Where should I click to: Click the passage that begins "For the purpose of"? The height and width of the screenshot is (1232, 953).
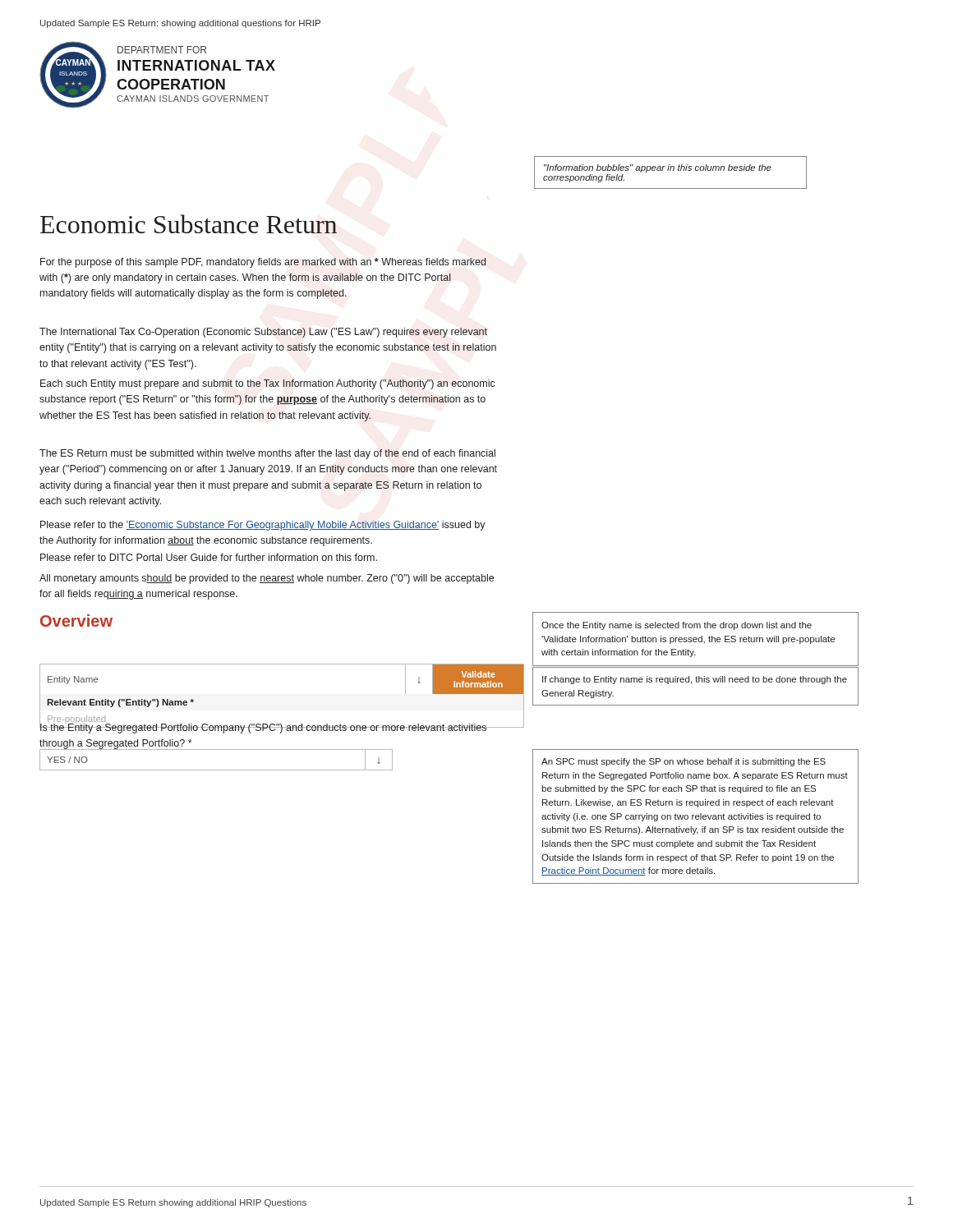[x=263, y=277]
